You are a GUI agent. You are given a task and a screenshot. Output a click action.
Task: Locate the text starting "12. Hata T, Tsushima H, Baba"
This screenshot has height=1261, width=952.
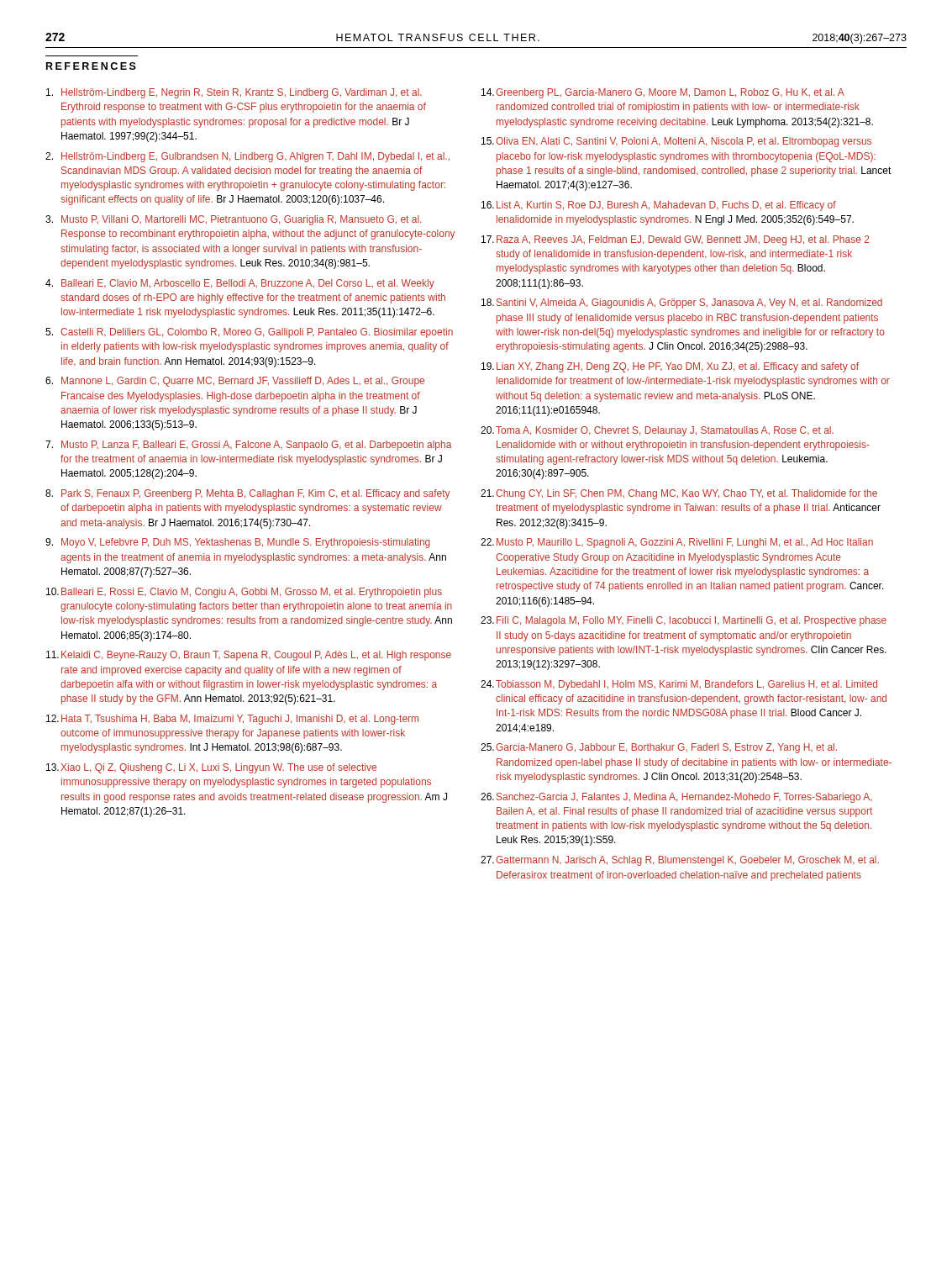251,734
